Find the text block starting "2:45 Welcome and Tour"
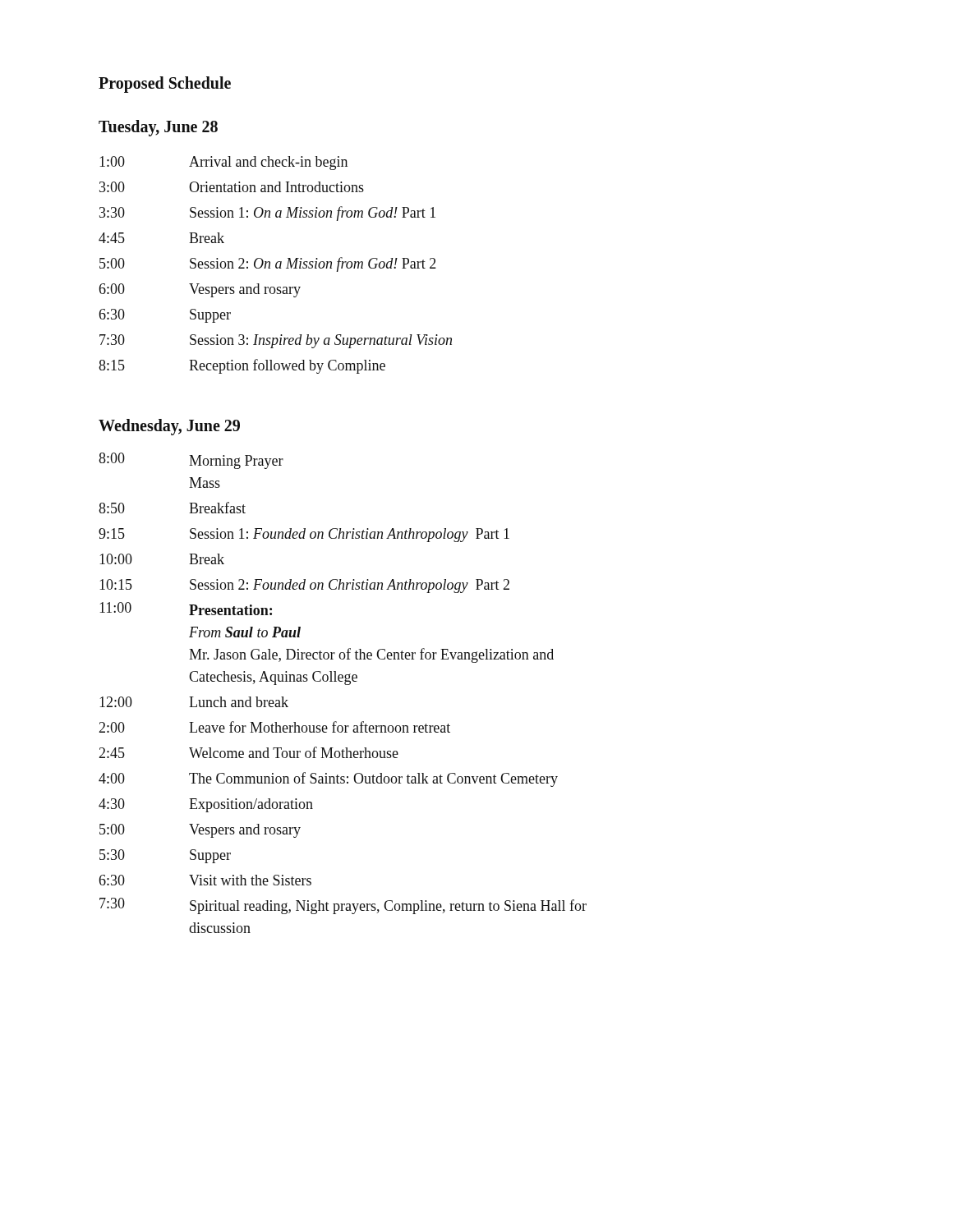The width and height of the screenshot is (953, 1232). [248, 754]
